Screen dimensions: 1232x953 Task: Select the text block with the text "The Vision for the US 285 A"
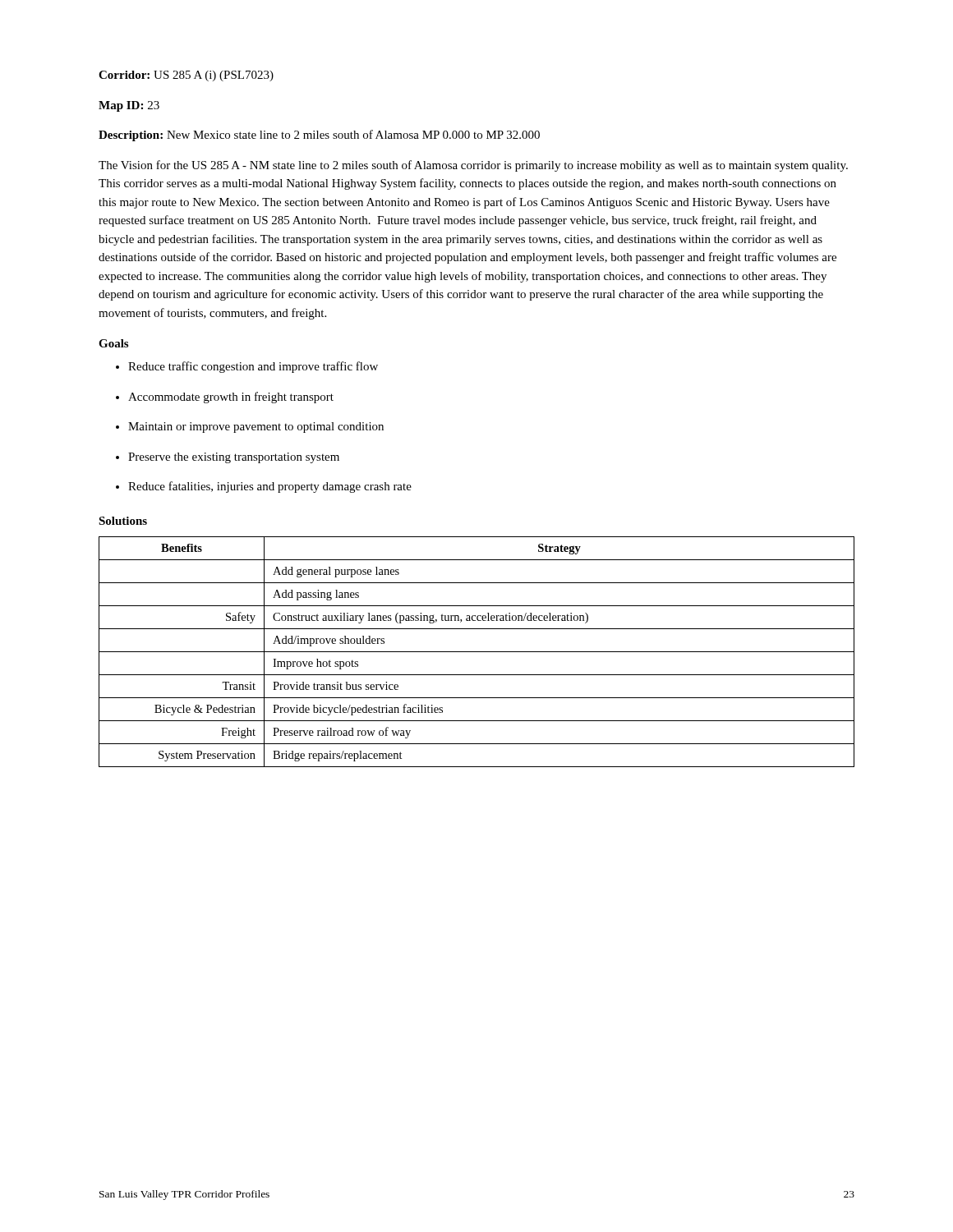pos(476,239)
